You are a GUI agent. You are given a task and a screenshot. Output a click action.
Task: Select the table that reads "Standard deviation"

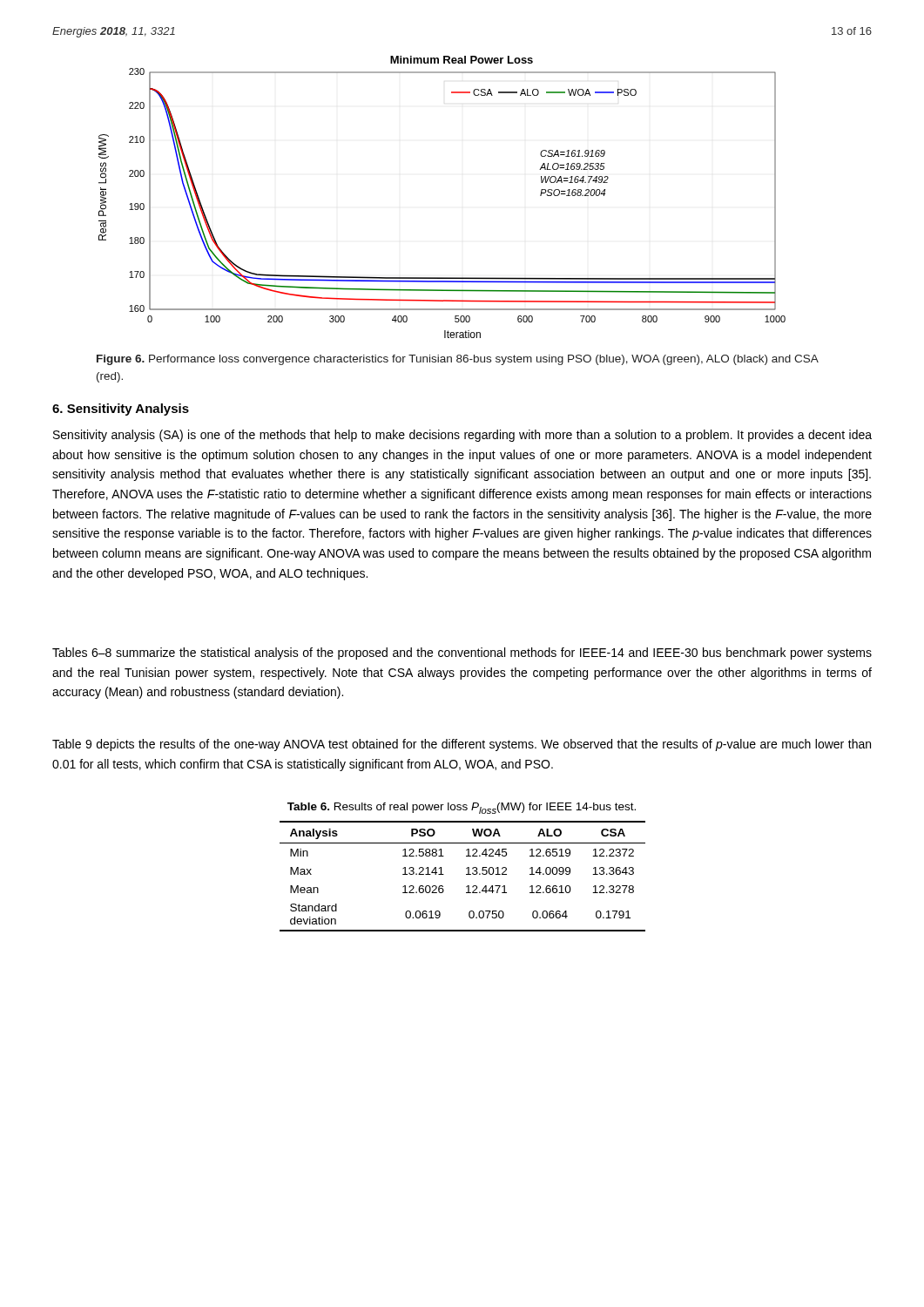[x=462, y=876]
